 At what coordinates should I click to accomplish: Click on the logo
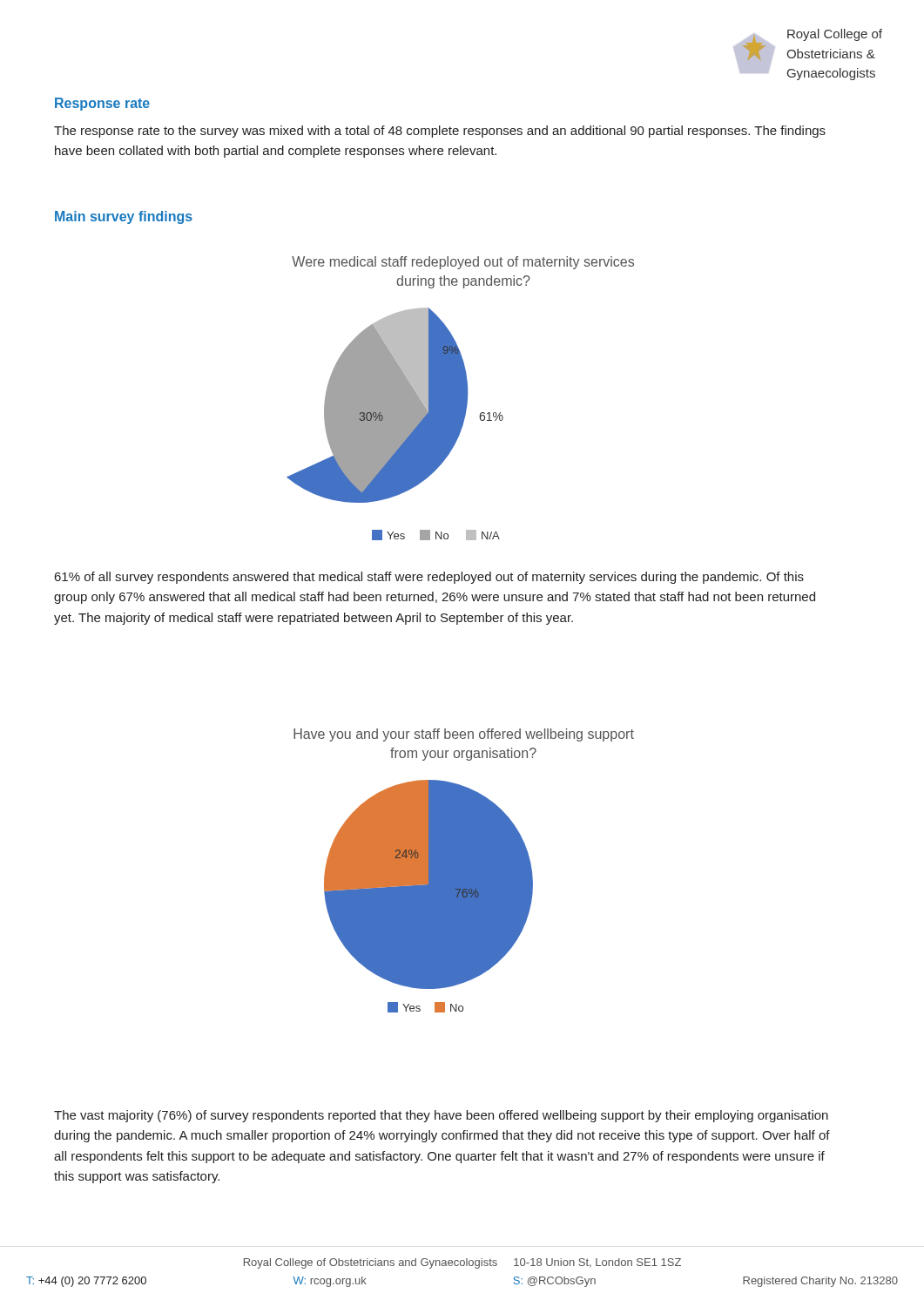tap(806, 54)
